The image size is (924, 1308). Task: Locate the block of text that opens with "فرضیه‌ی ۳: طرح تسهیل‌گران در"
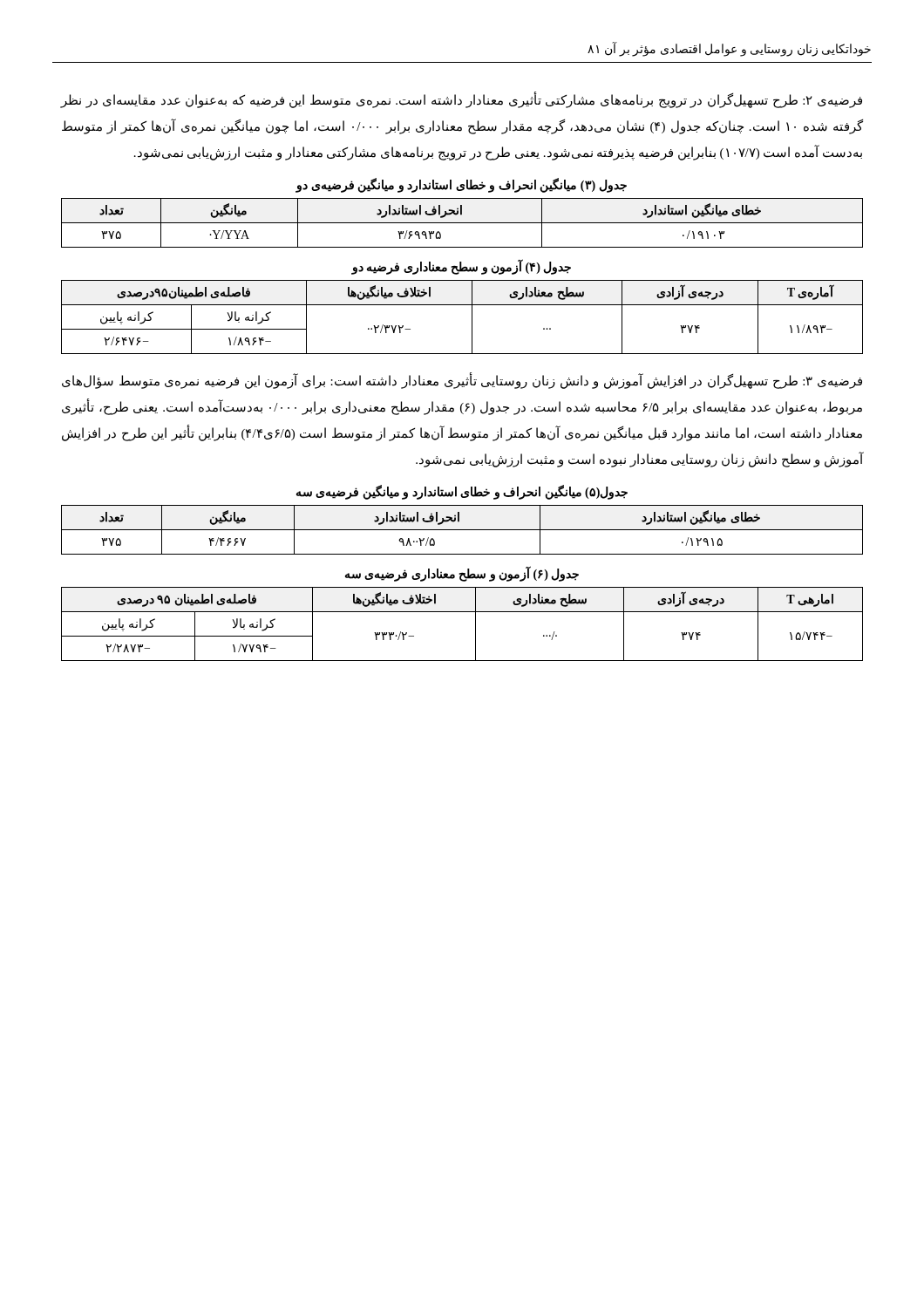[x=462, y=420]
